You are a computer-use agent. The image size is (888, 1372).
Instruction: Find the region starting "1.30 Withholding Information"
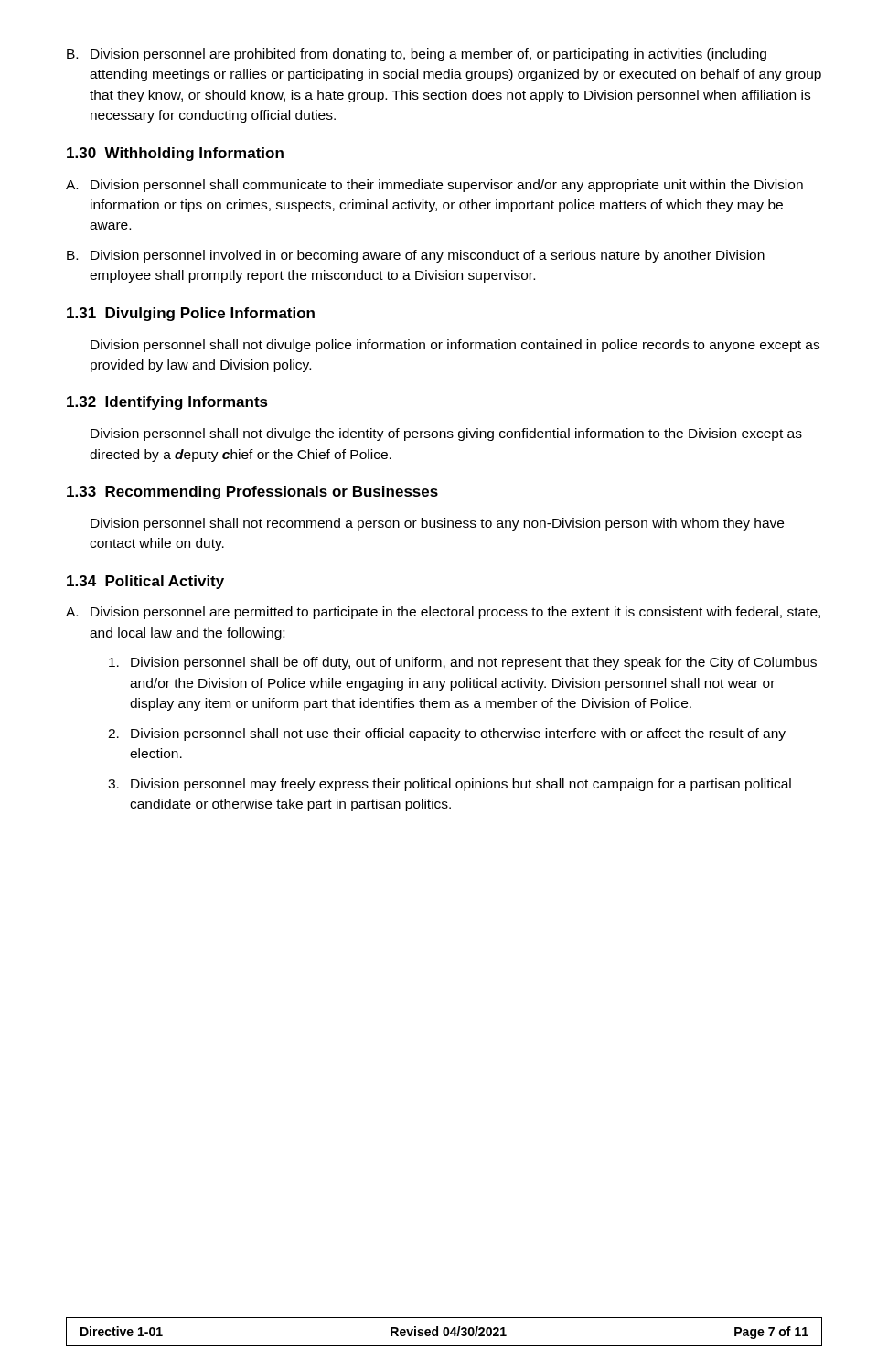[x=175, y=153]
